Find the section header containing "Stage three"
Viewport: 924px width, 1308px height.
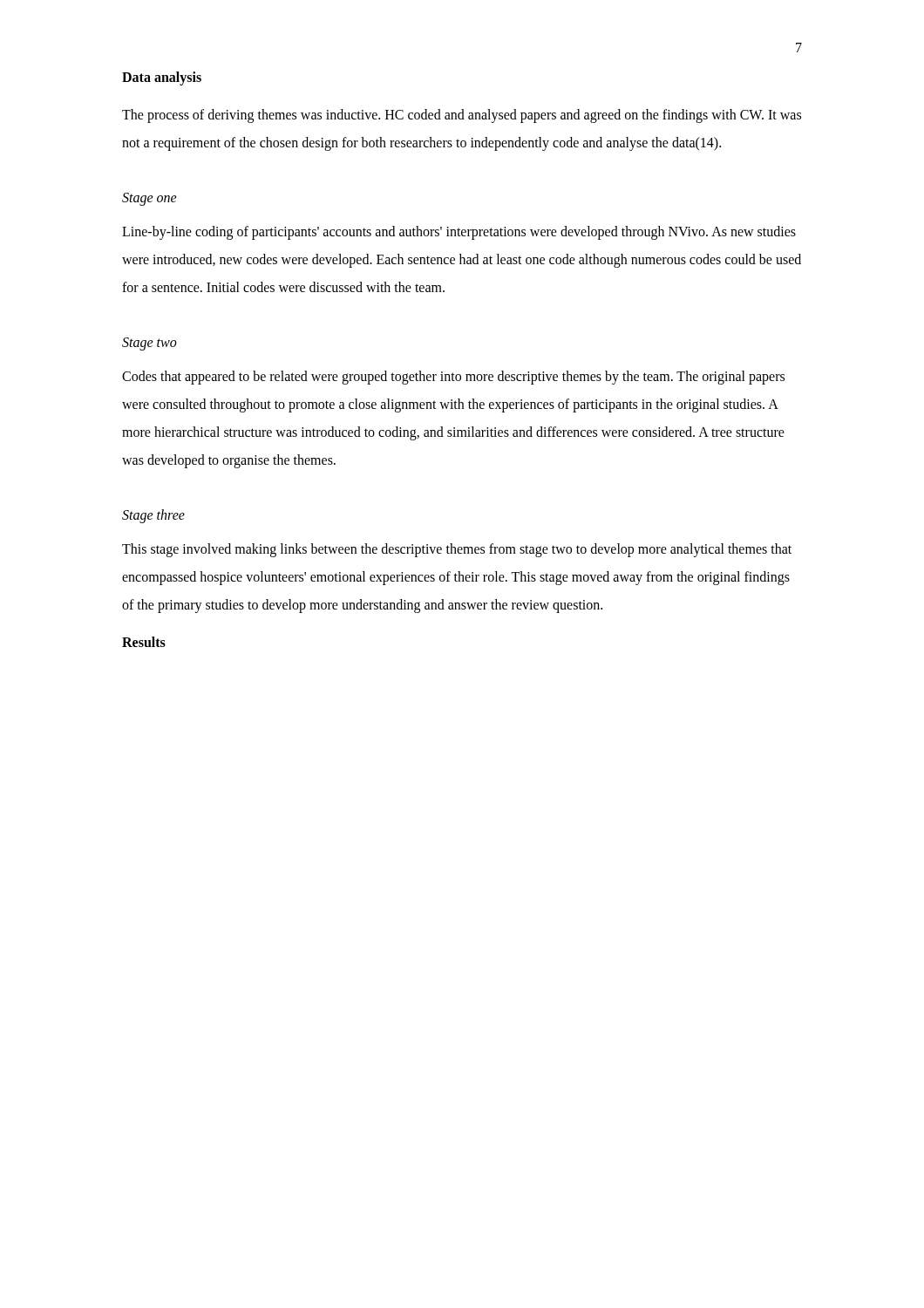click(153, 515)
